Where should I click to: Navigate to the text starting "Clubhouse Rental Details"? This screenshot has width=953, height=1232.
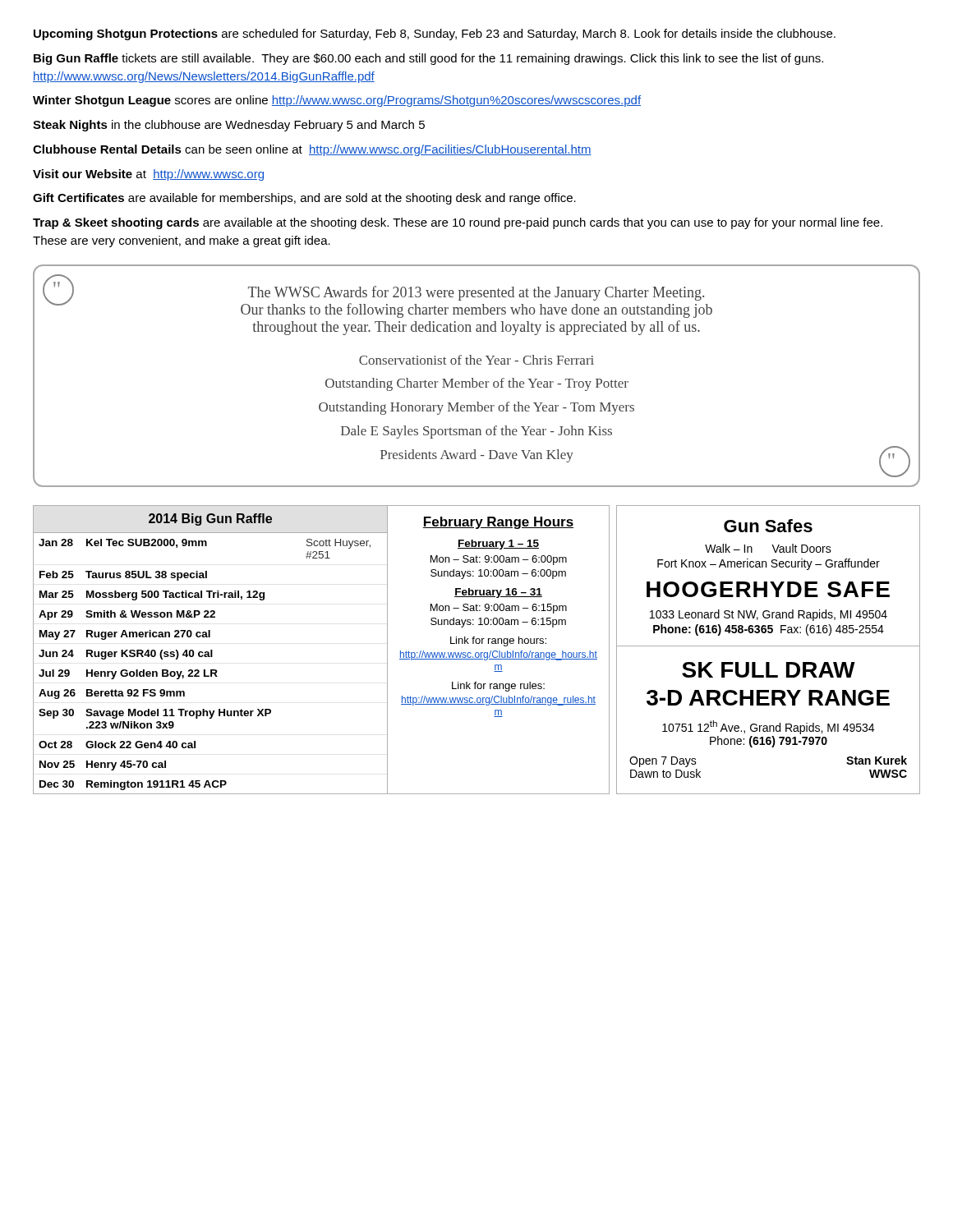(x=476, y=149)
